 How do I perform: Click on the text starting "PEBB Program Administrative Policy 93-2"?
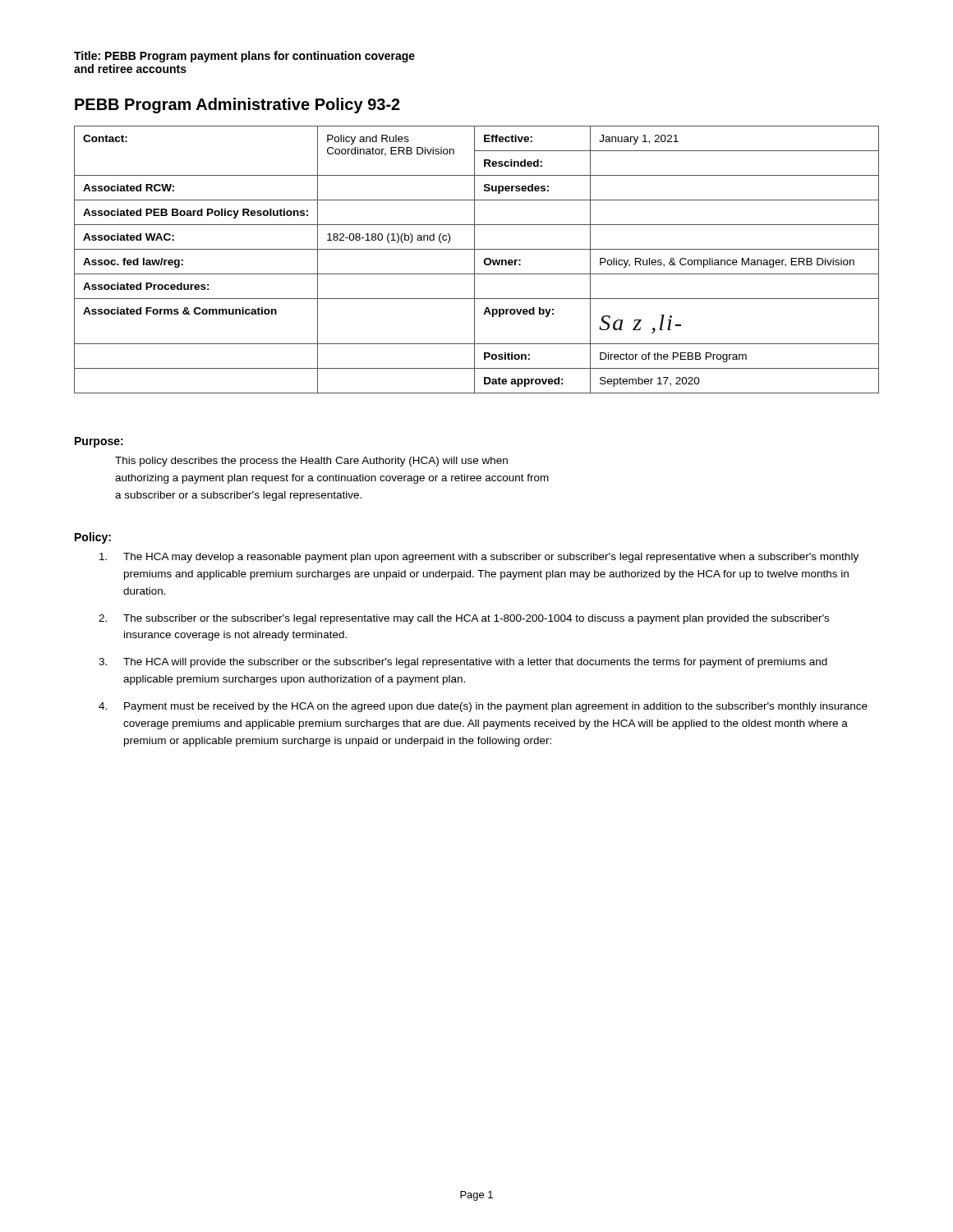click(x=237, y=105)
